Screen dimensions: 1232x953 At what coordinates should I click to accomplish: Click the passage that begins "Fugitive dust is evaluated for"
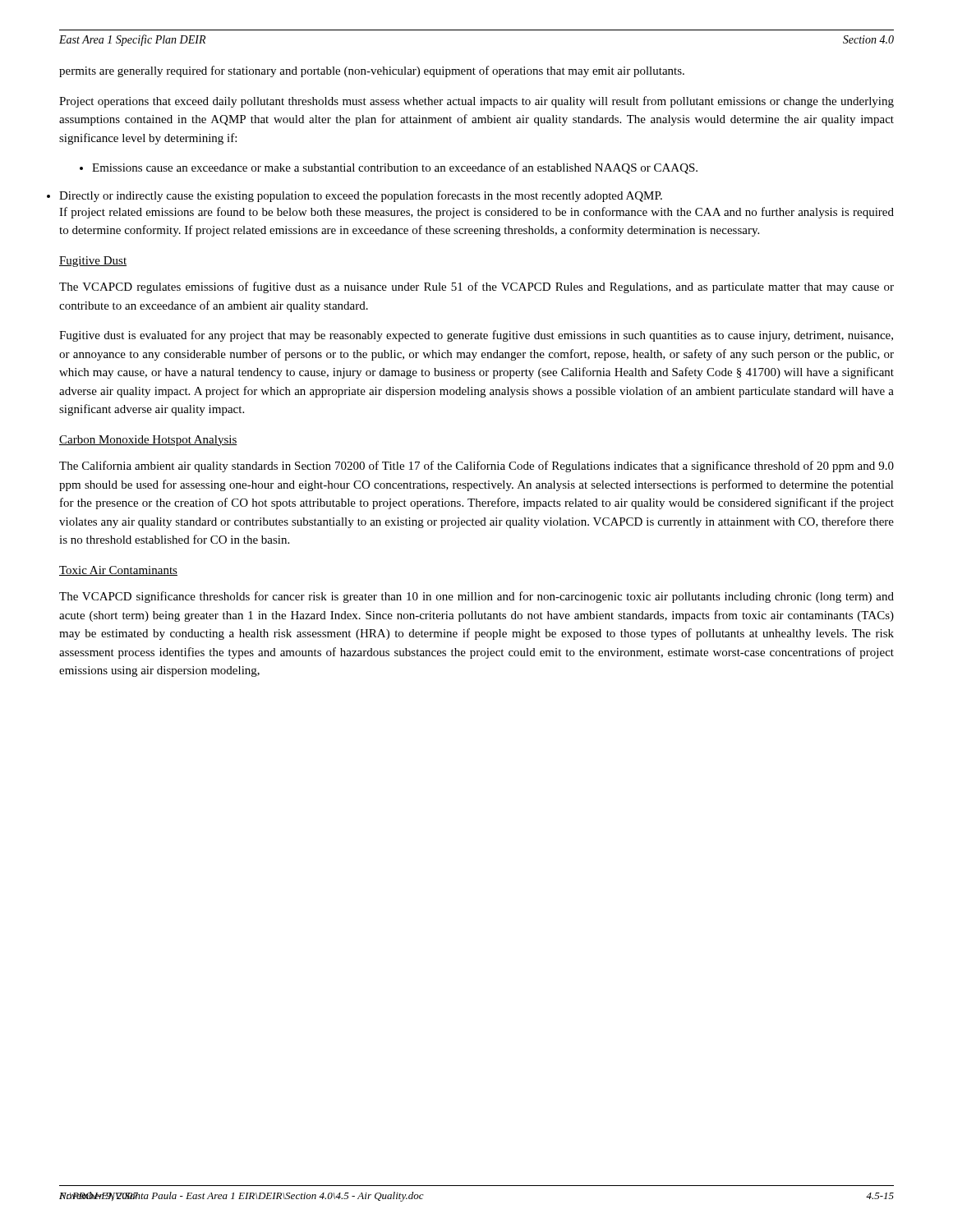[x=476, y=372]
